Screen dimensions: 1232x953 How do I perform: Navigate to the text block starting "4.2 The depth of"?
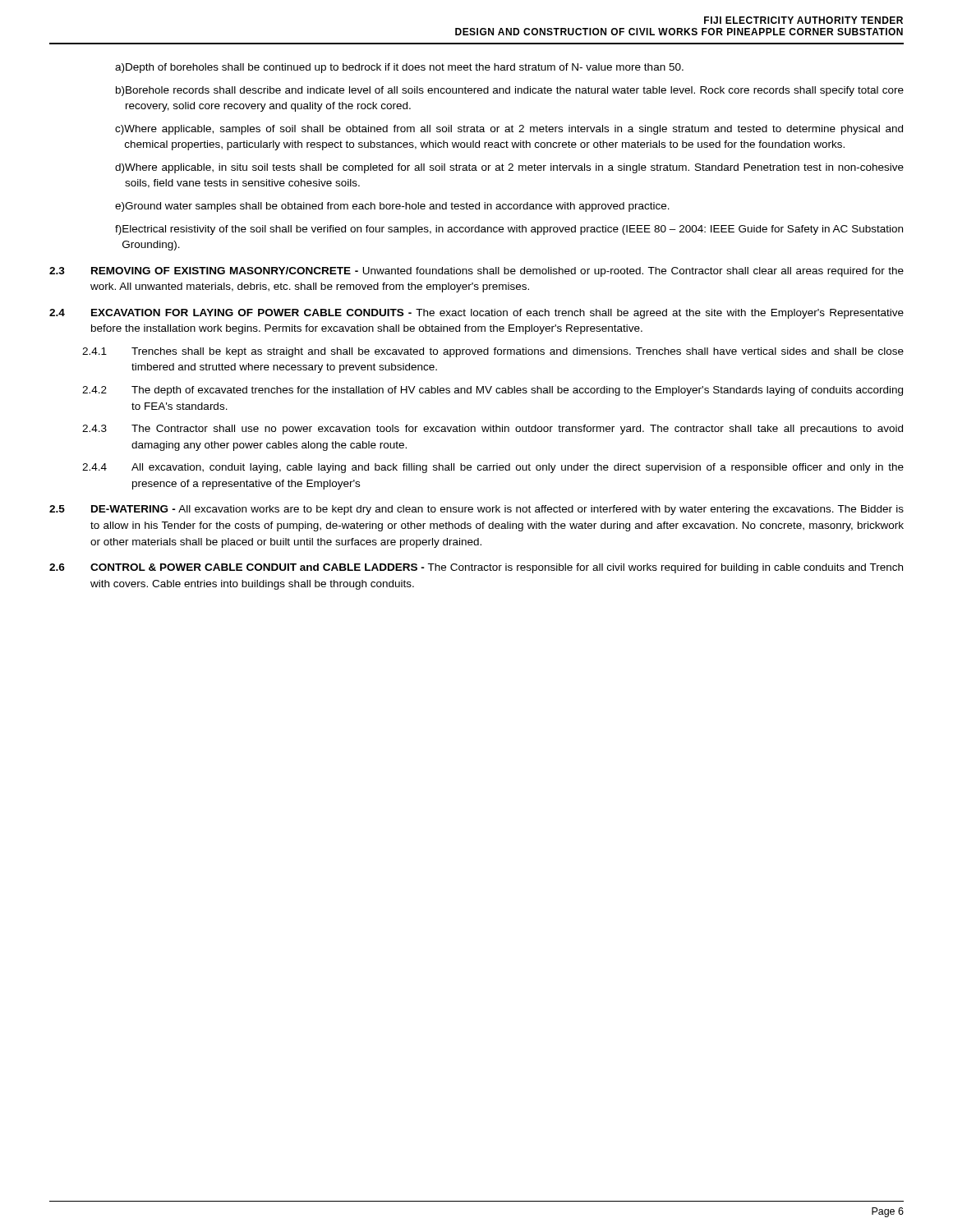pos(493,398)
